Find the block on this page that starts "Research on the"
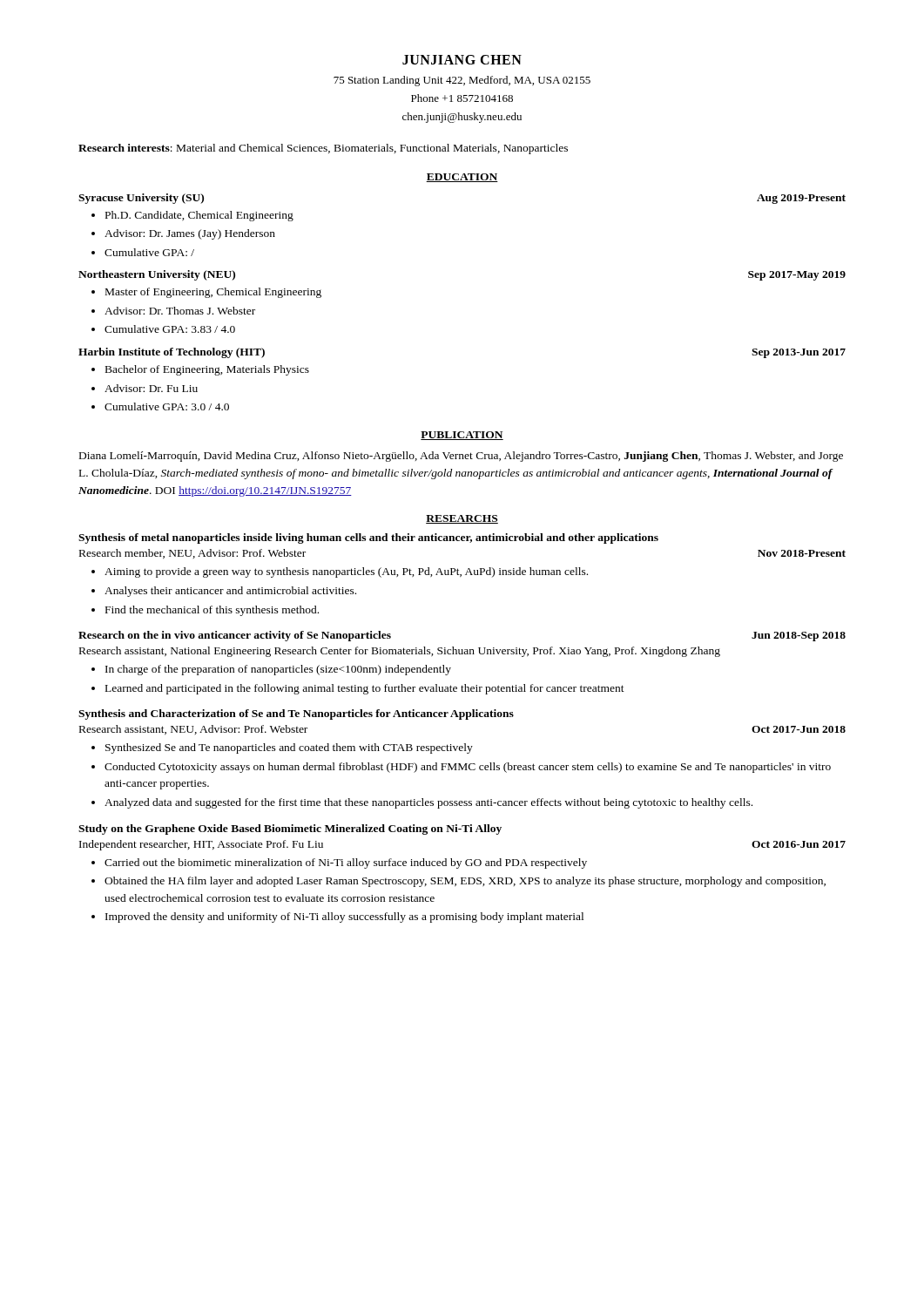 462,643
